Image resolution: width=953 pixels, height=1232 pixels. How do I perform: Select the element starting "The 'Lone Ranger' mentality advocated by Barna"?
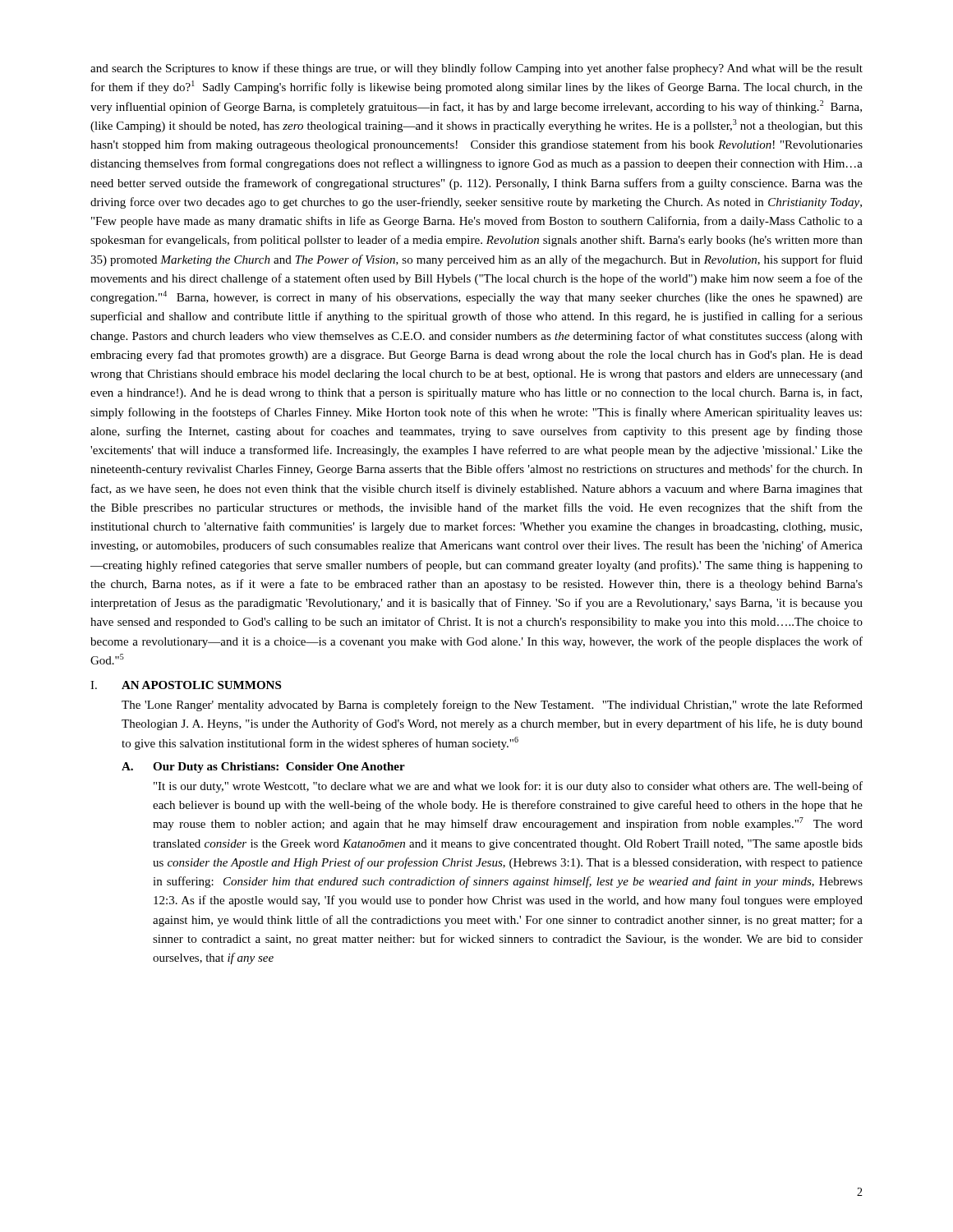(x=492, y=724)
